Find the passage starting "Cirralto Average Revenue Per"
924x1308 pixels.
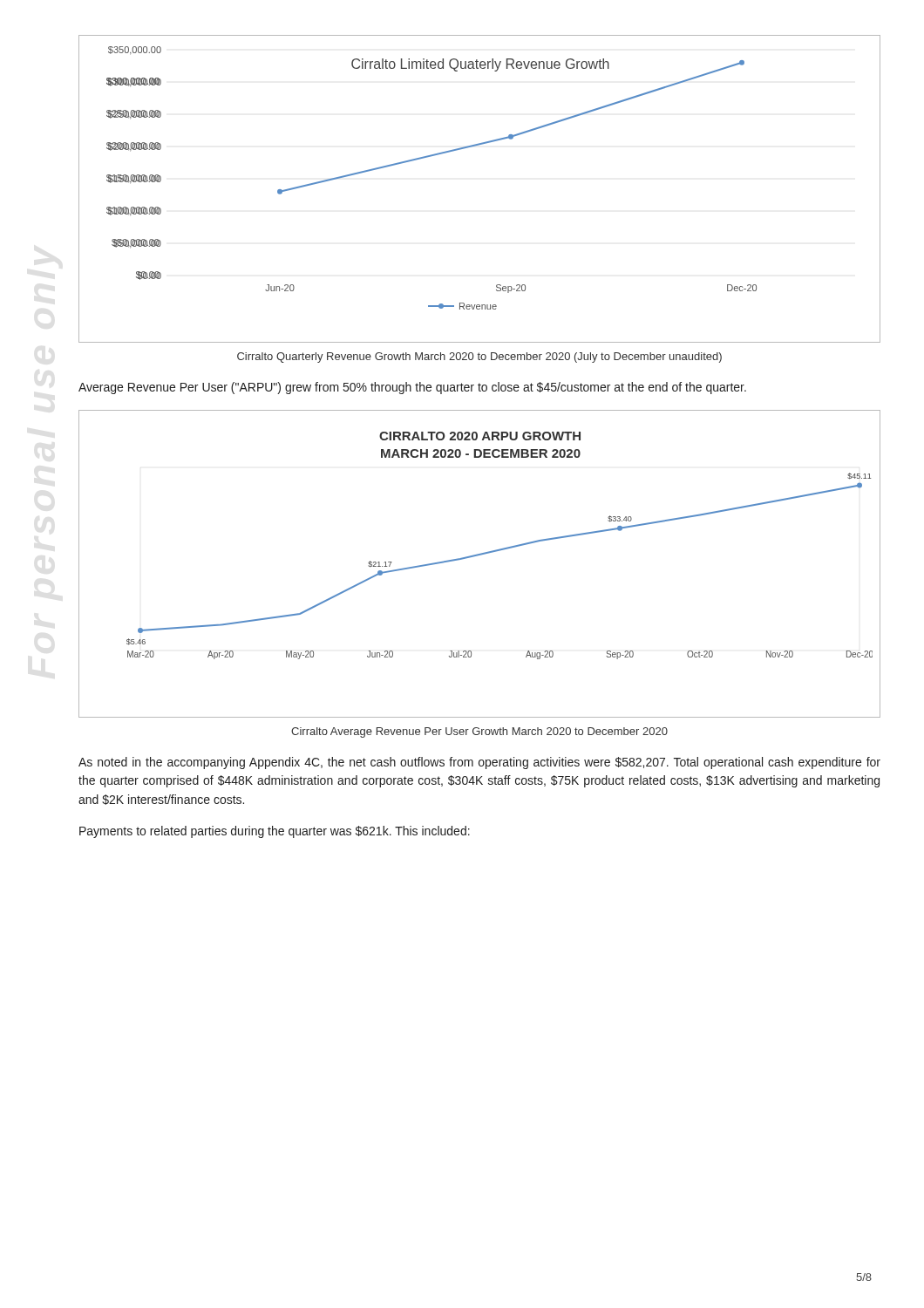pyautogui.click(x=479, y=731)
